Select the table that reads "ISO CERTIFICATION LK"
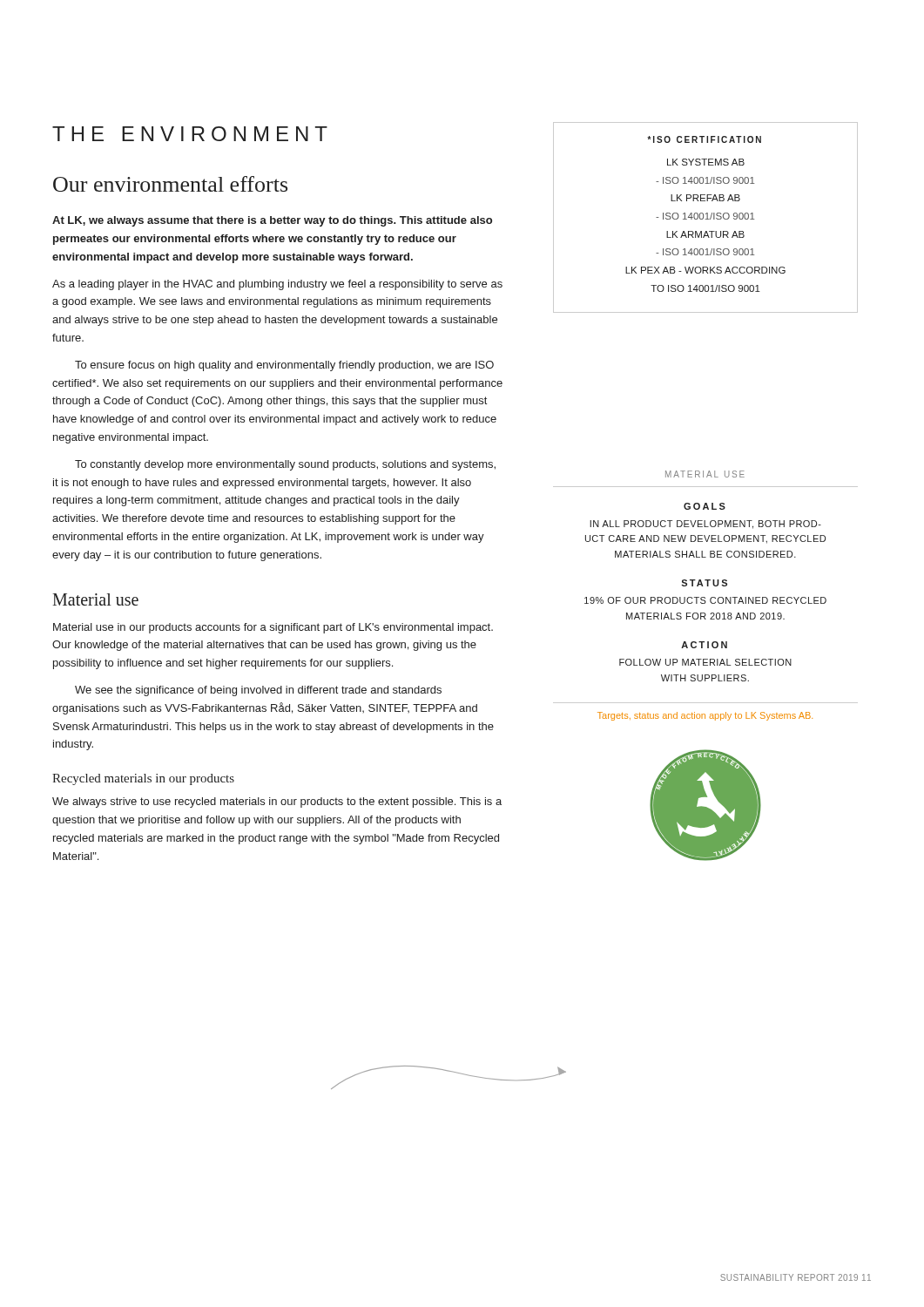 [705, 217]
